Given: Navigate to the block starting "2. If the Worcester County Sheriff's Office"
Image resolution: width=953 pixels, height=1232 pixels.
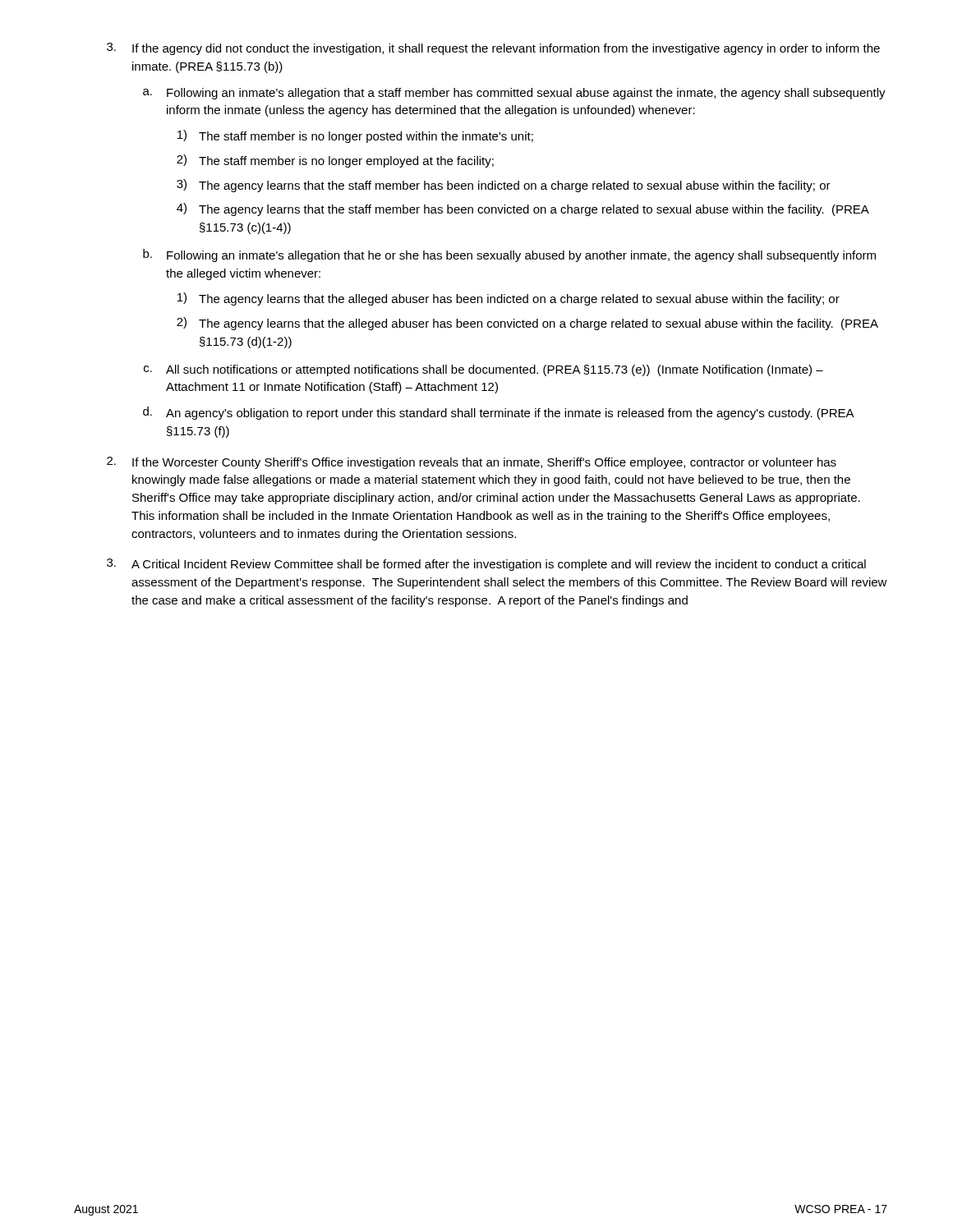Looking at the screenshot, I should point(481,498).
